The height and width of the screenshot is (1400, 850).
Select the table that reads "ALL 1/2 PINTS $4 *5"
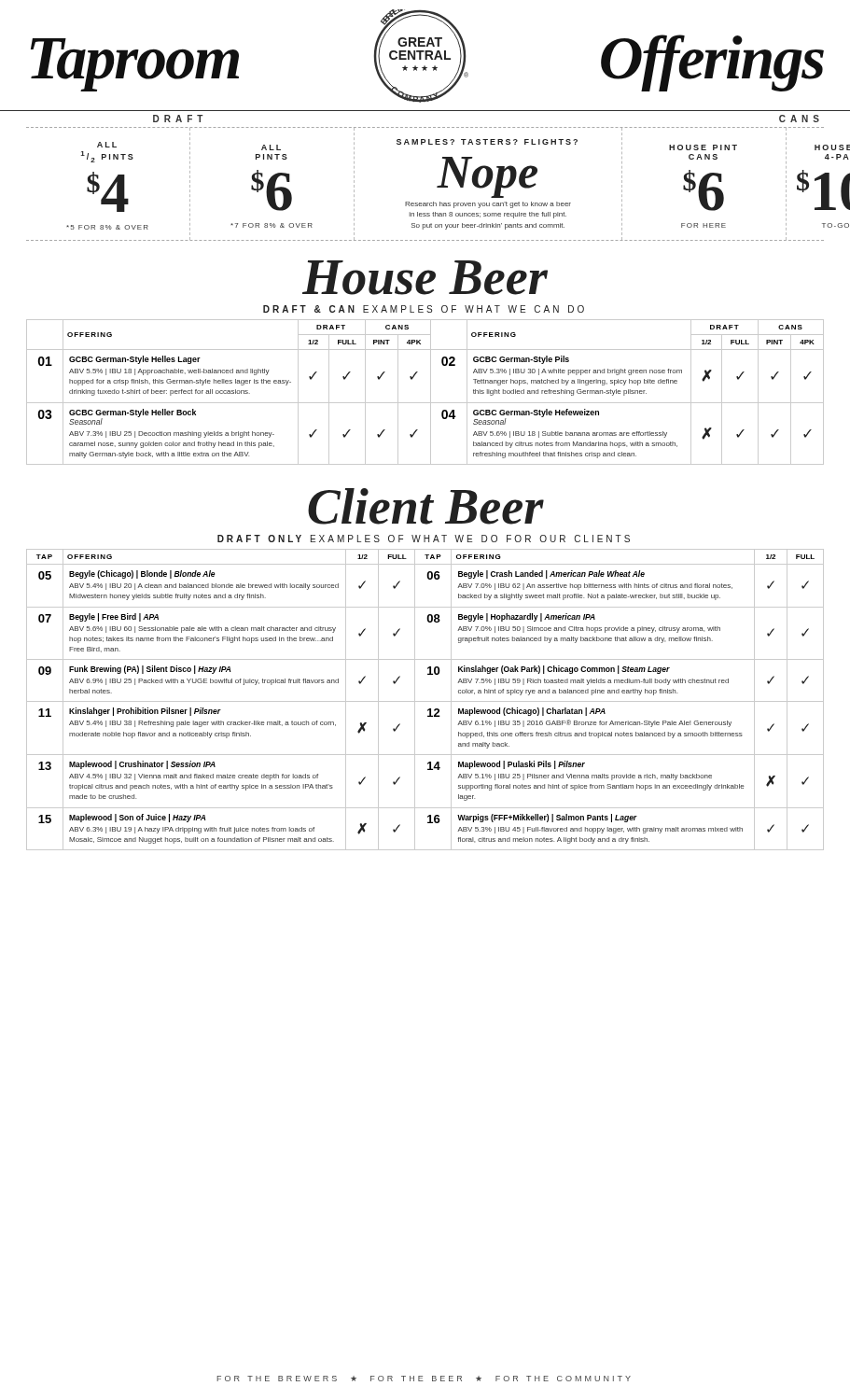(x=425, y=184)
